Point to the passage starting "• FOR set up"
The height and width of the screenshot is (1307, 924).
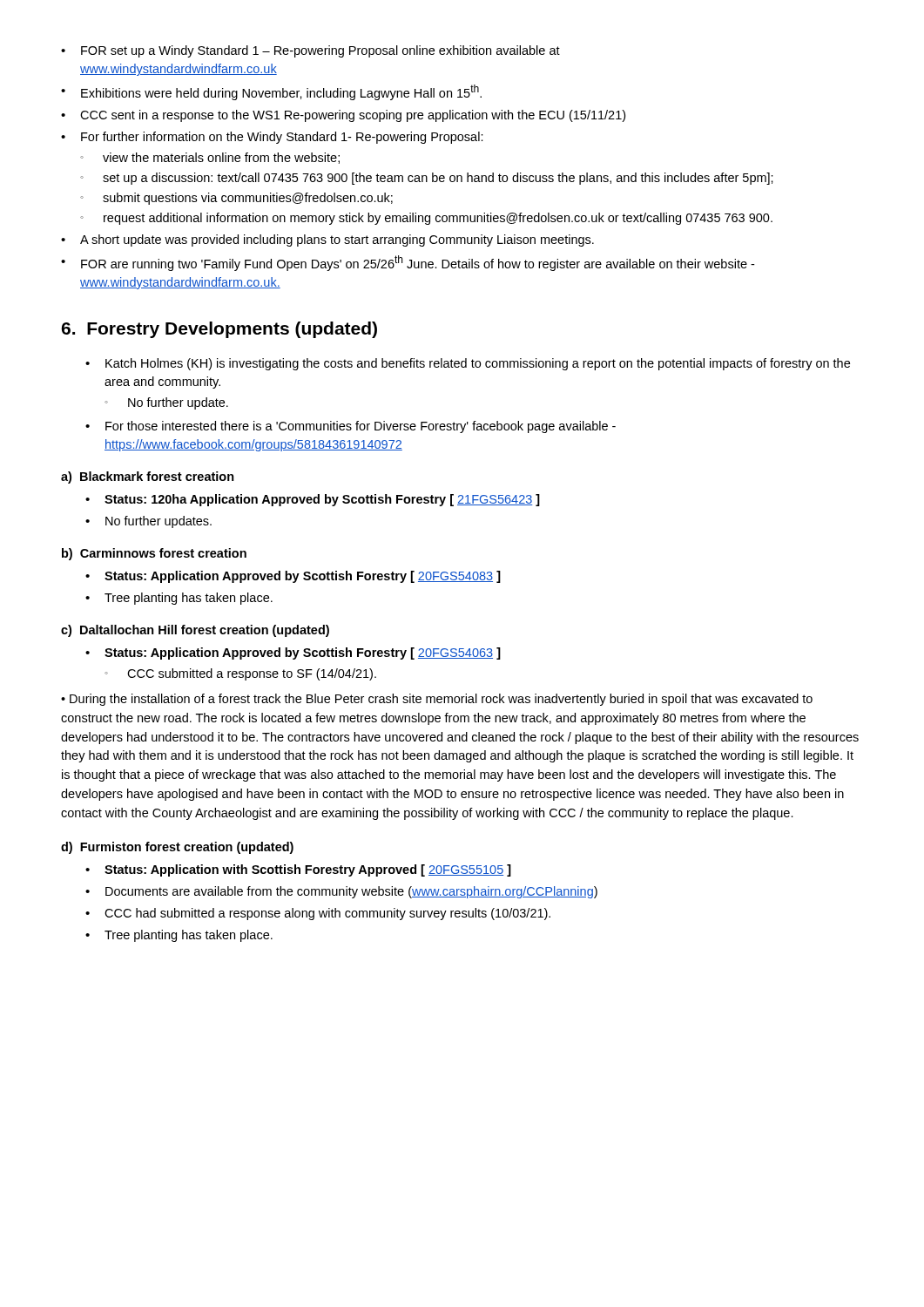click(x=462, y=60)
